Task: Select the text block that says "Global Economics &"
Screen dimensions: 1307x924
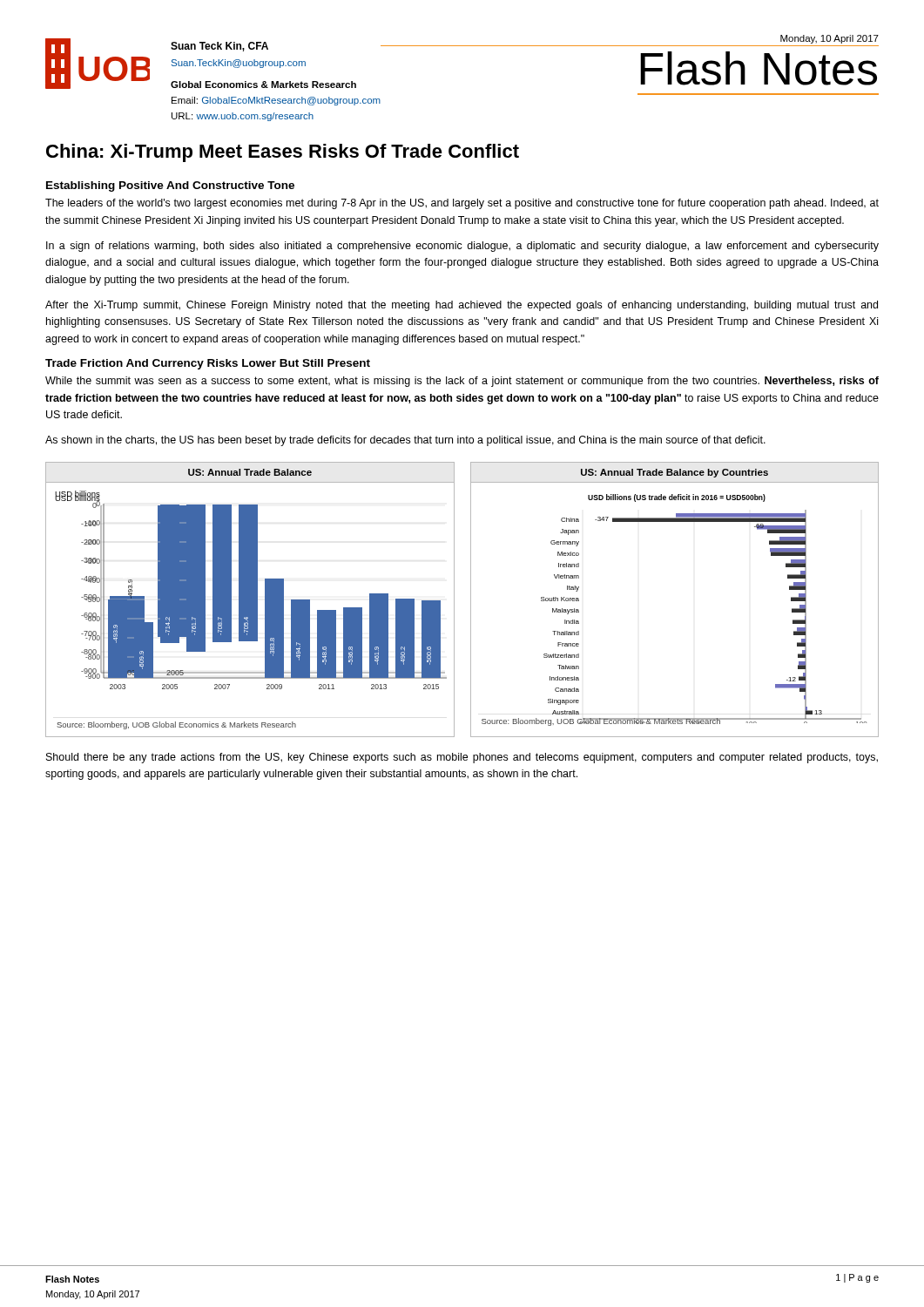Action: point(276,100)
